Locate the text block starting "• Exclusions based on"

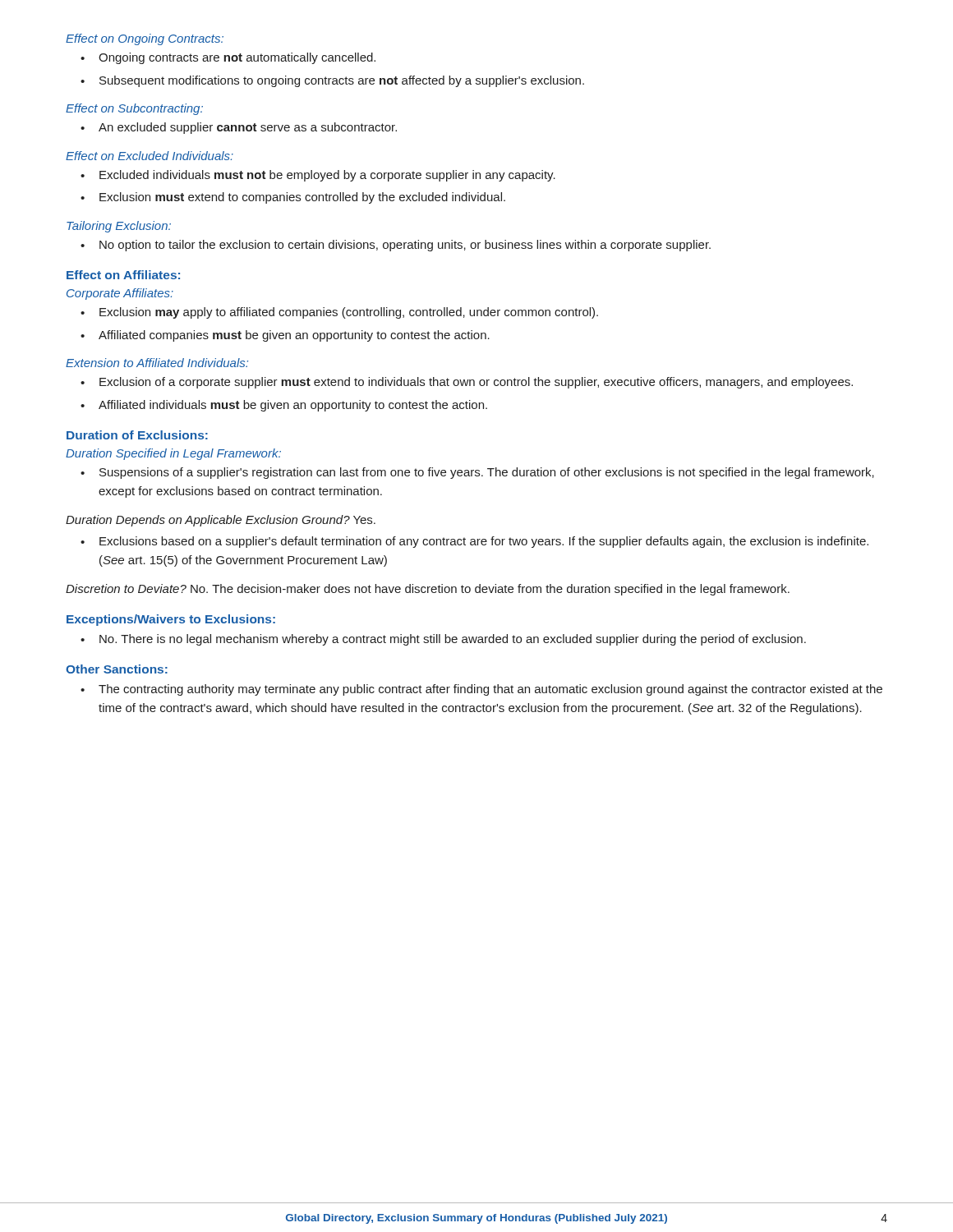pos(484,551)
